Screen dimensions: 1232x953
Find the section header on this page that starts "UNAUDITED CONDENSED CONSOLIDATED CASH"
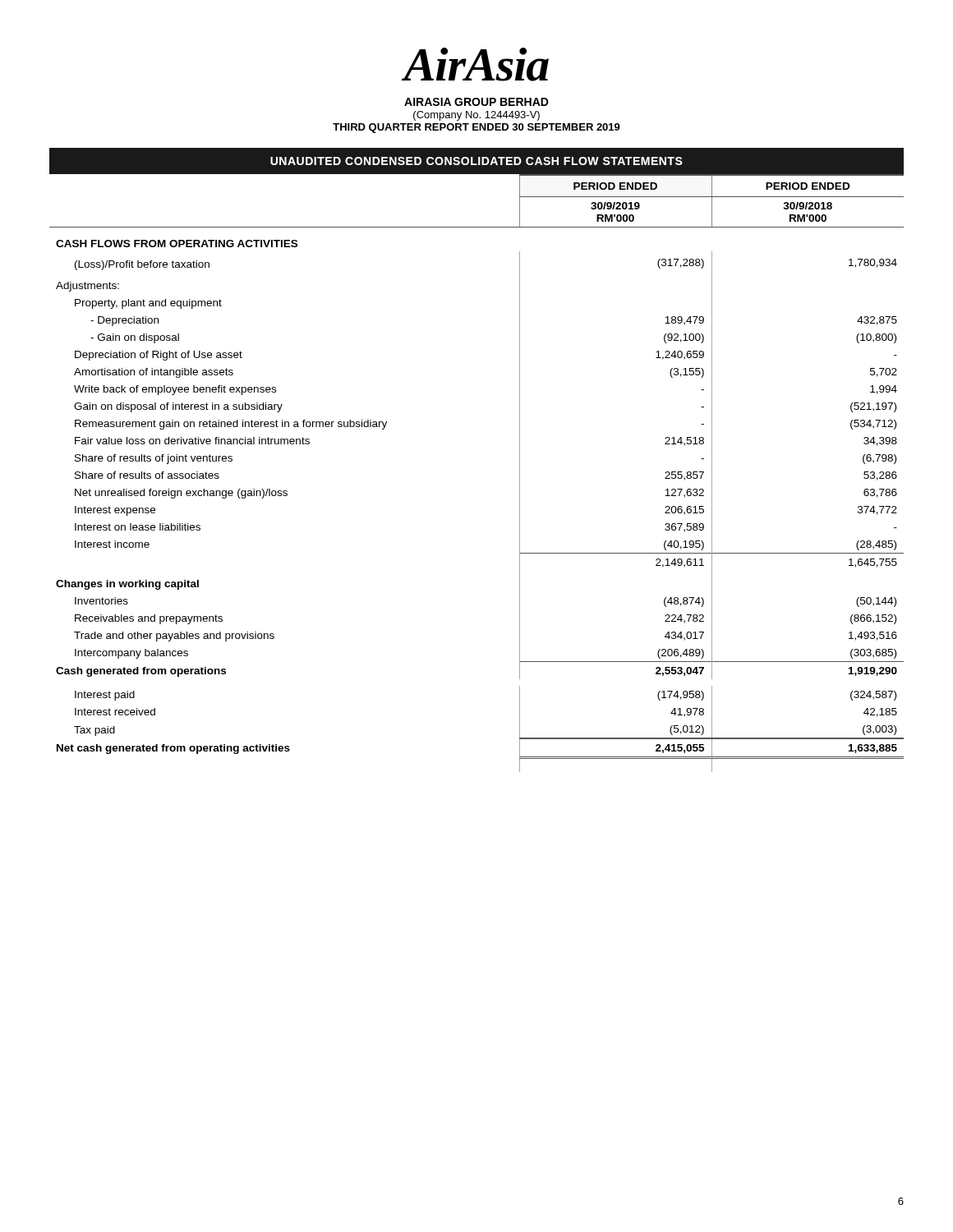476,161
